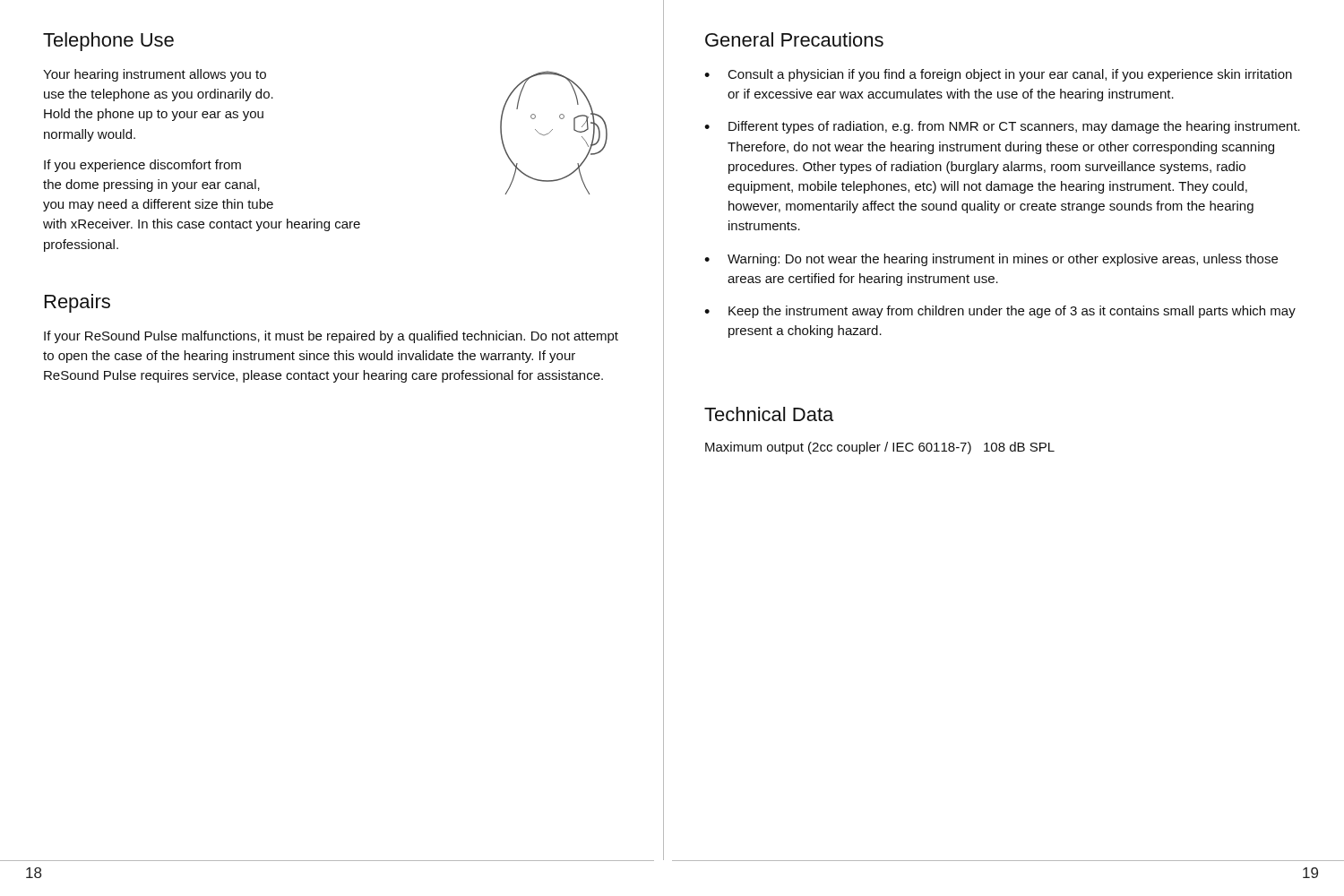Click the passage that begins "Maximum output (2cc coupler / IEC 60118-7)"
Image resolution: width=1344 pixels, height=896 pixels.
(1003, 447)
